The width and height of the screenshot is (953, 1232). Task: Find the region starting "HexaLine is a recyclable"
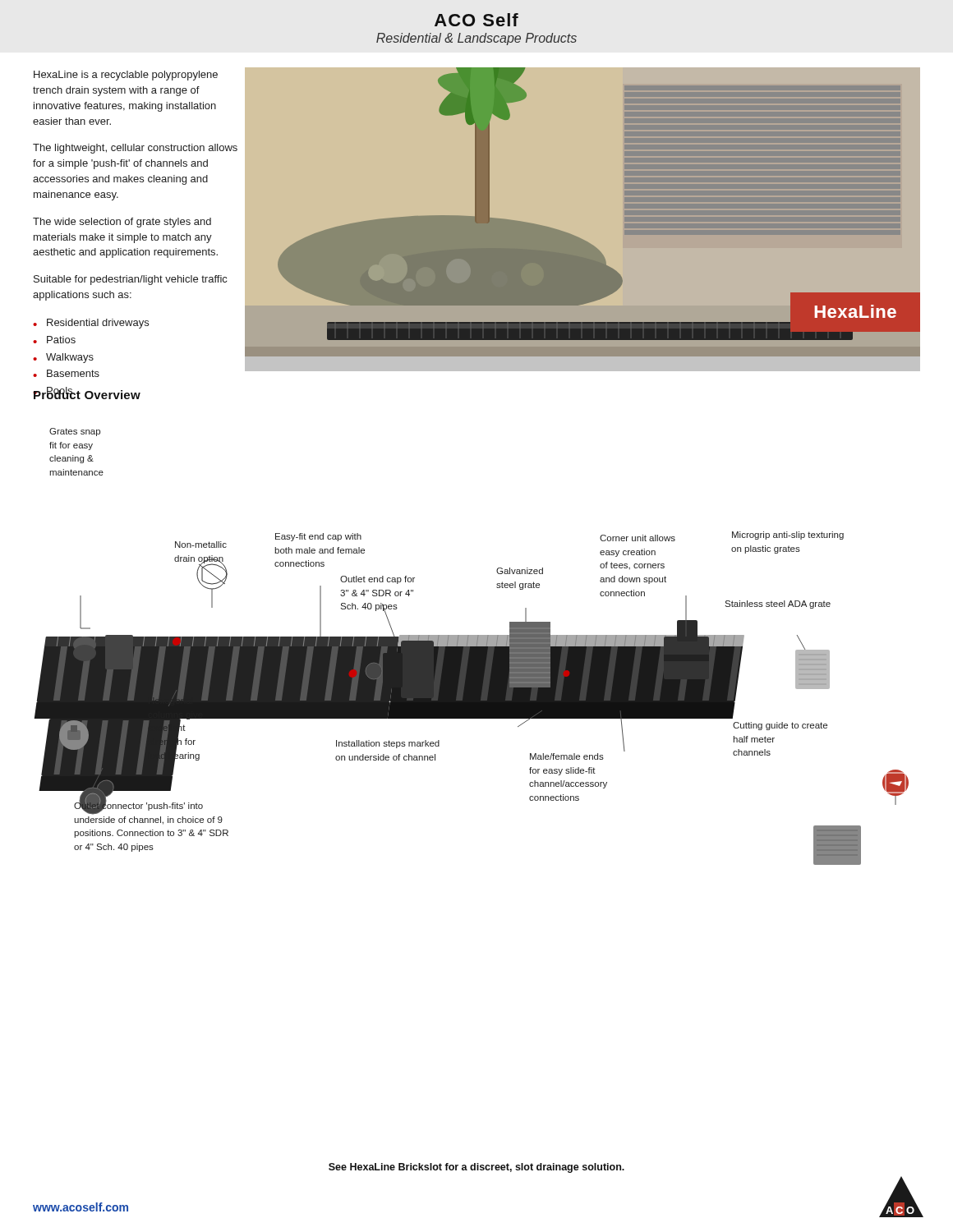point(138,234)
